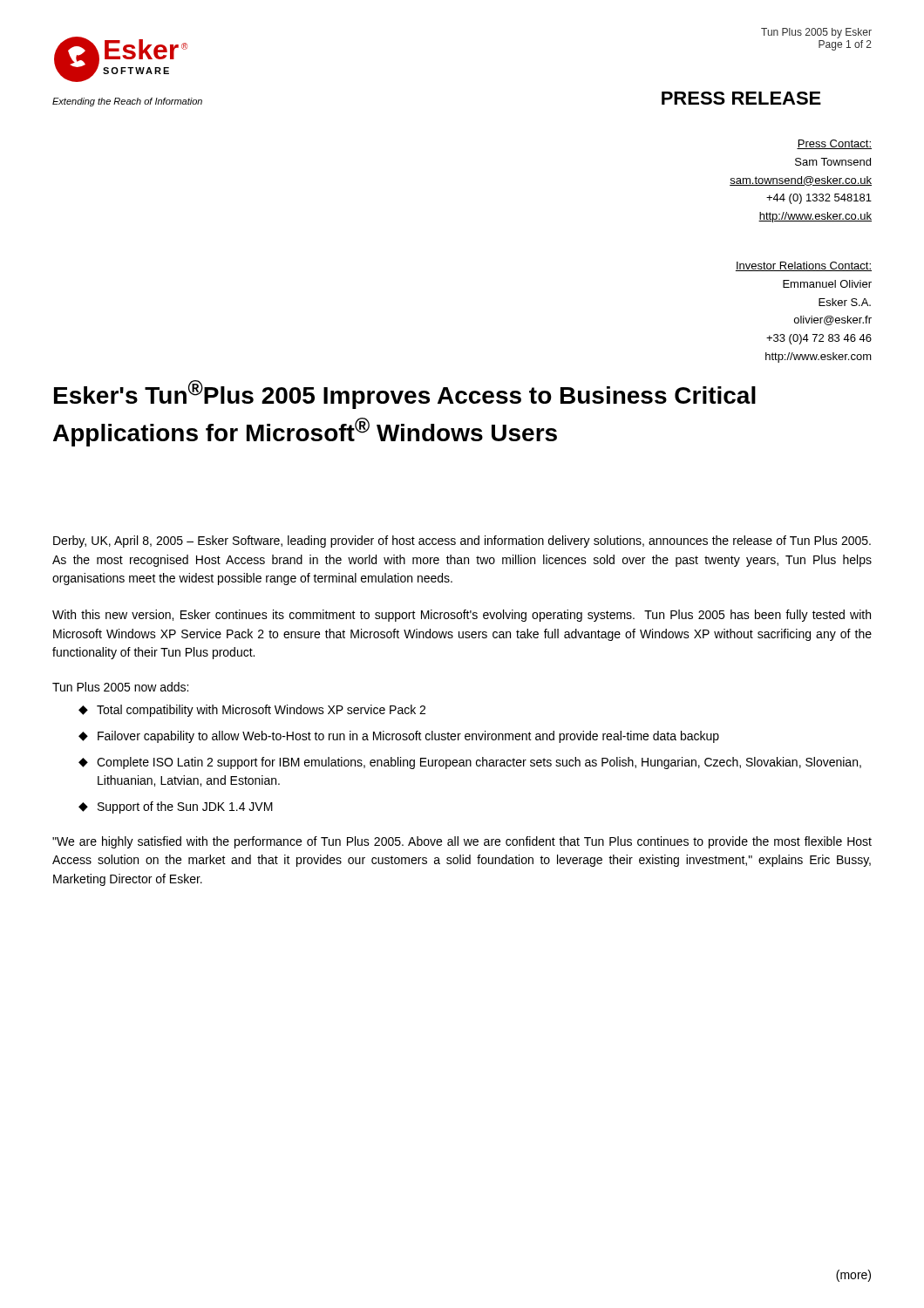Find the text block that reads "Press Contact: Sam Townsend"

click(x=801, y=180)
